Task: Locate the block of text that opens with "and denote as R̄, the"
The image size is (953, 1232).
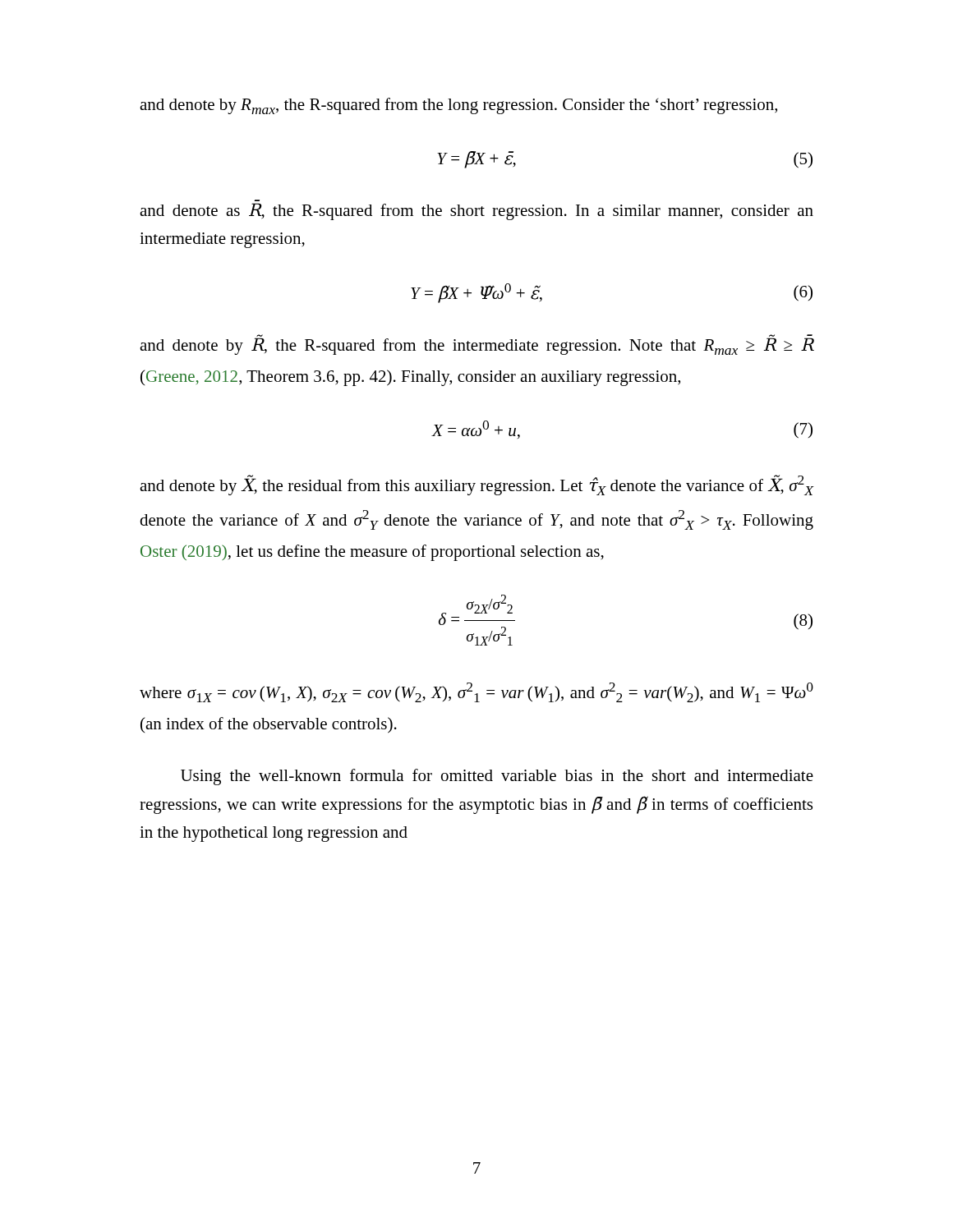Action: (476, 224)
